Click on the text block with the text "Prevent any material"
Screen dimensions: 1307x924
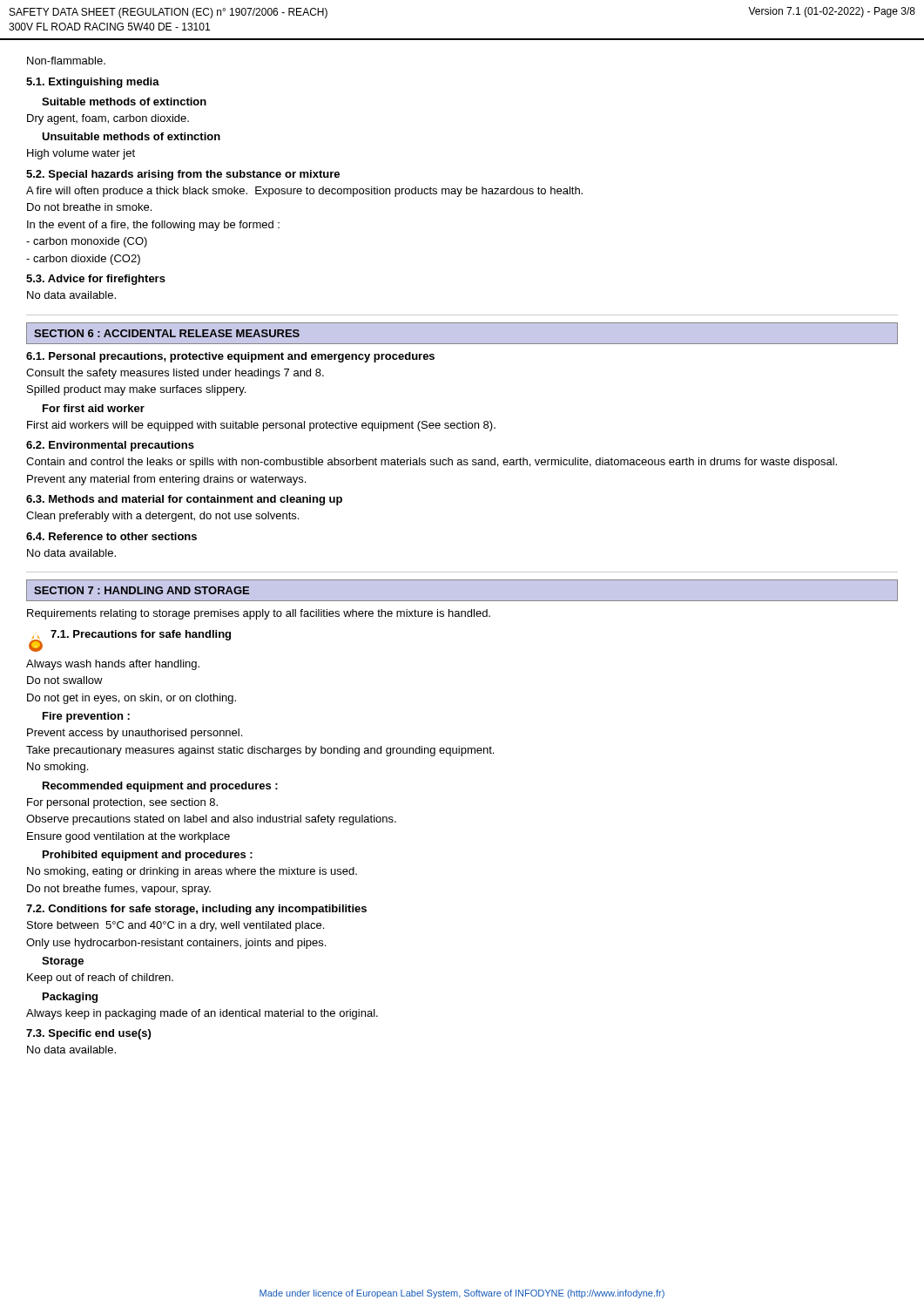pos(166,478)
